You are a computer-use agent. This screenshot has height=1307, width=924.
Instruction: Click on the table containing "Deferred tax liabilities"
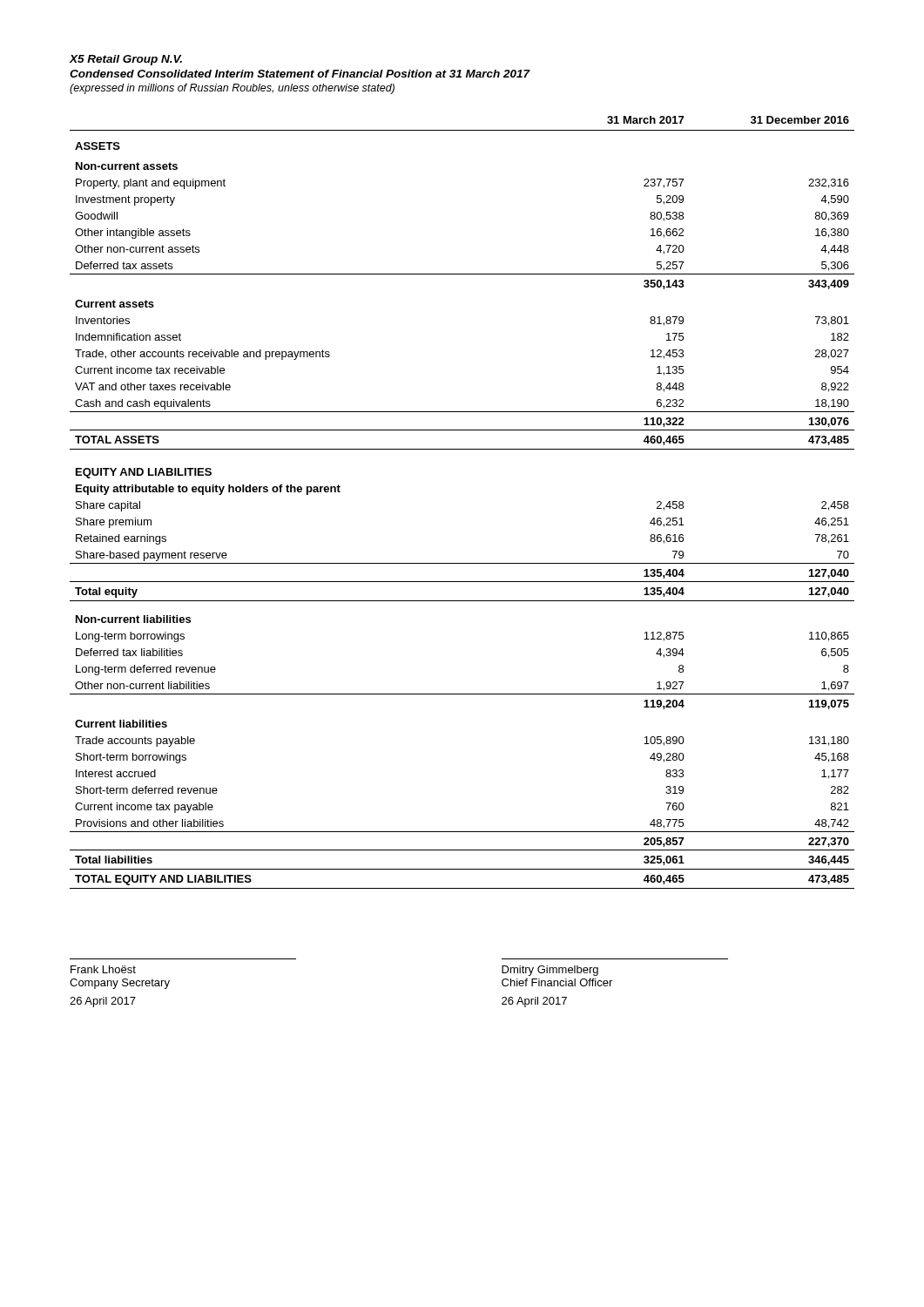tap(462, 499)
